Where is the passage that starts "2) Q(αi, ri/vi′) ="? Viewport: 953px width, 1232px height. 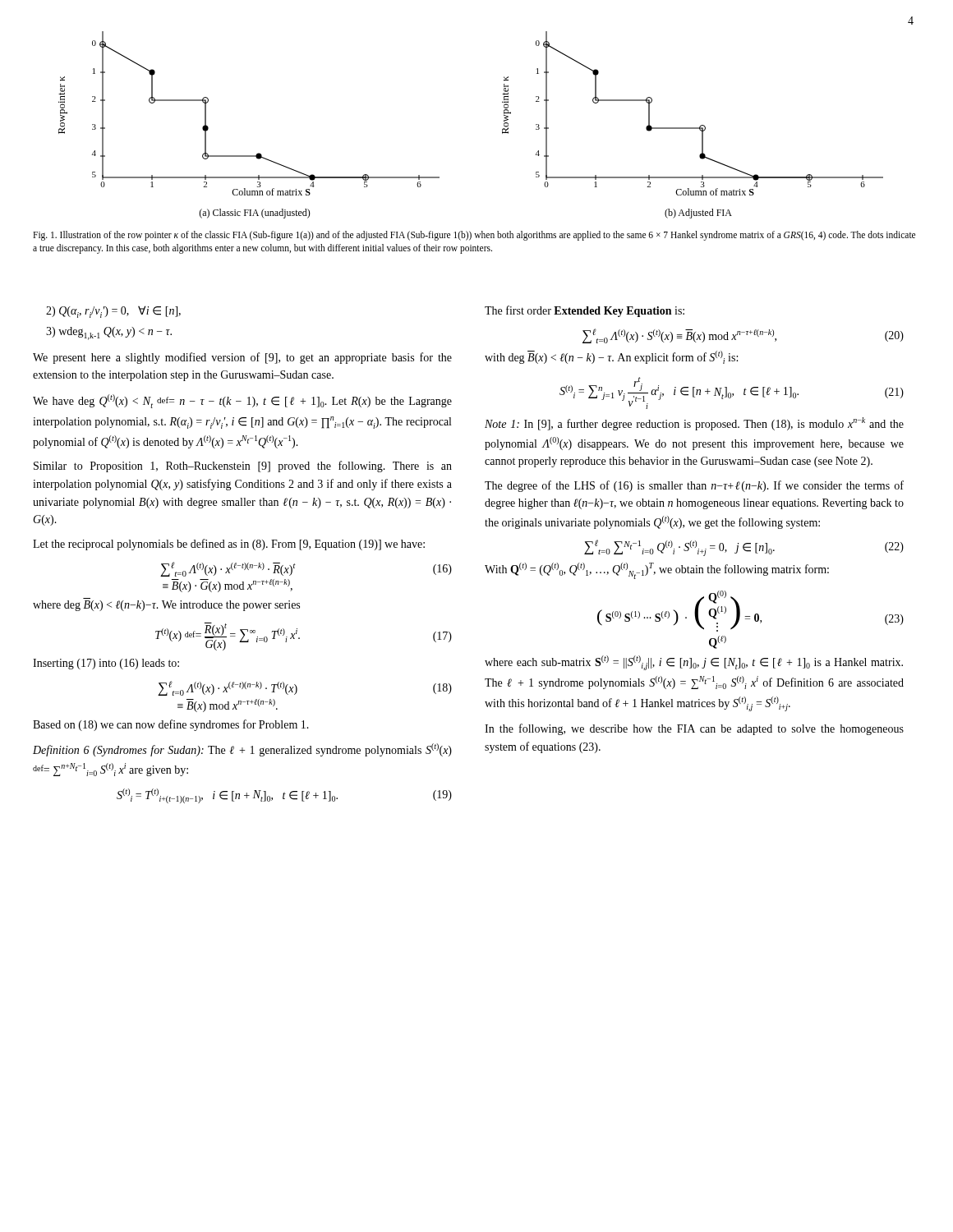coord(114,312)
